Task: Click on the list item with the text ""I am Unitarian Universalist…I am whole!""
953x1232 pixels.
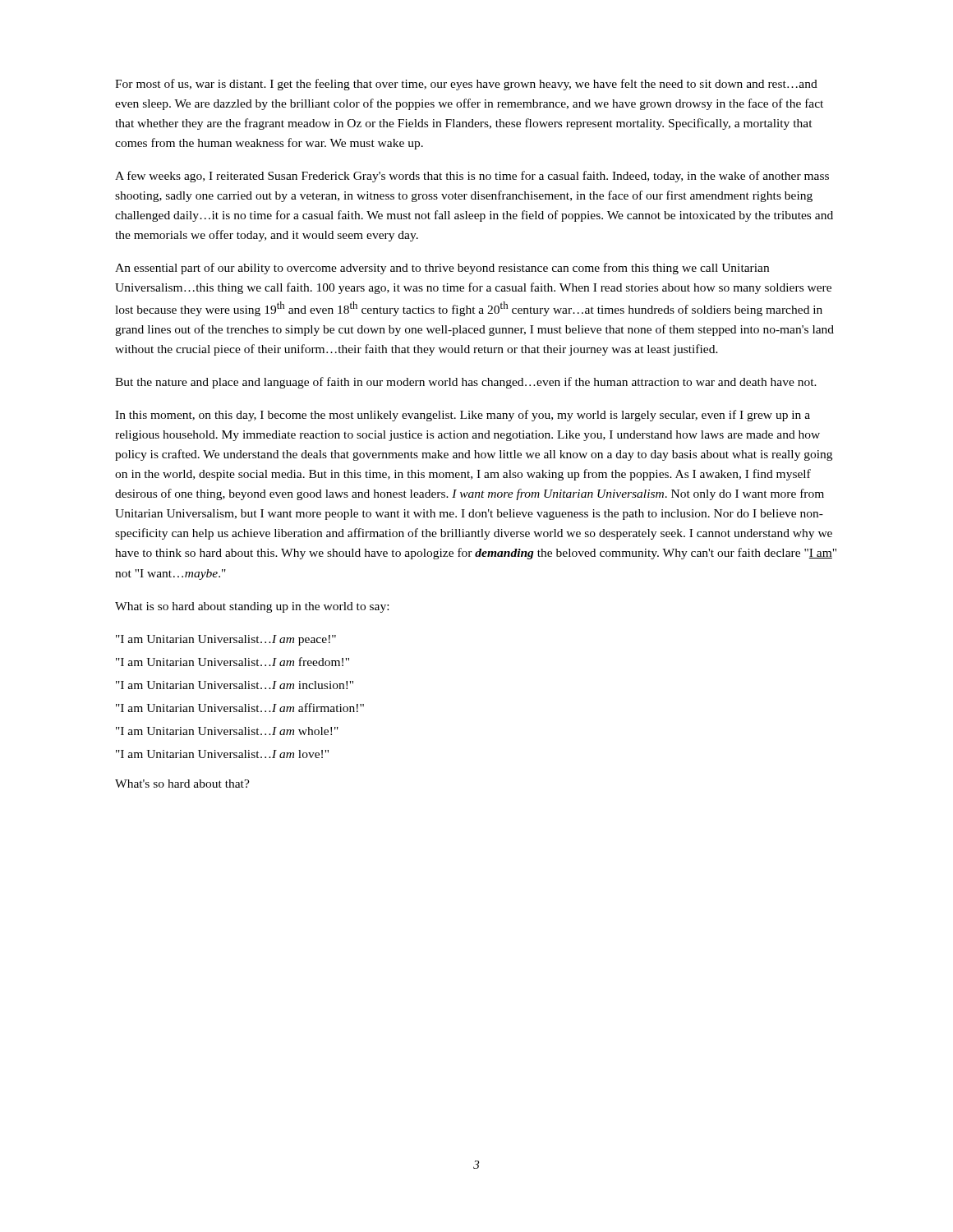Action: [x=227, y=730]
